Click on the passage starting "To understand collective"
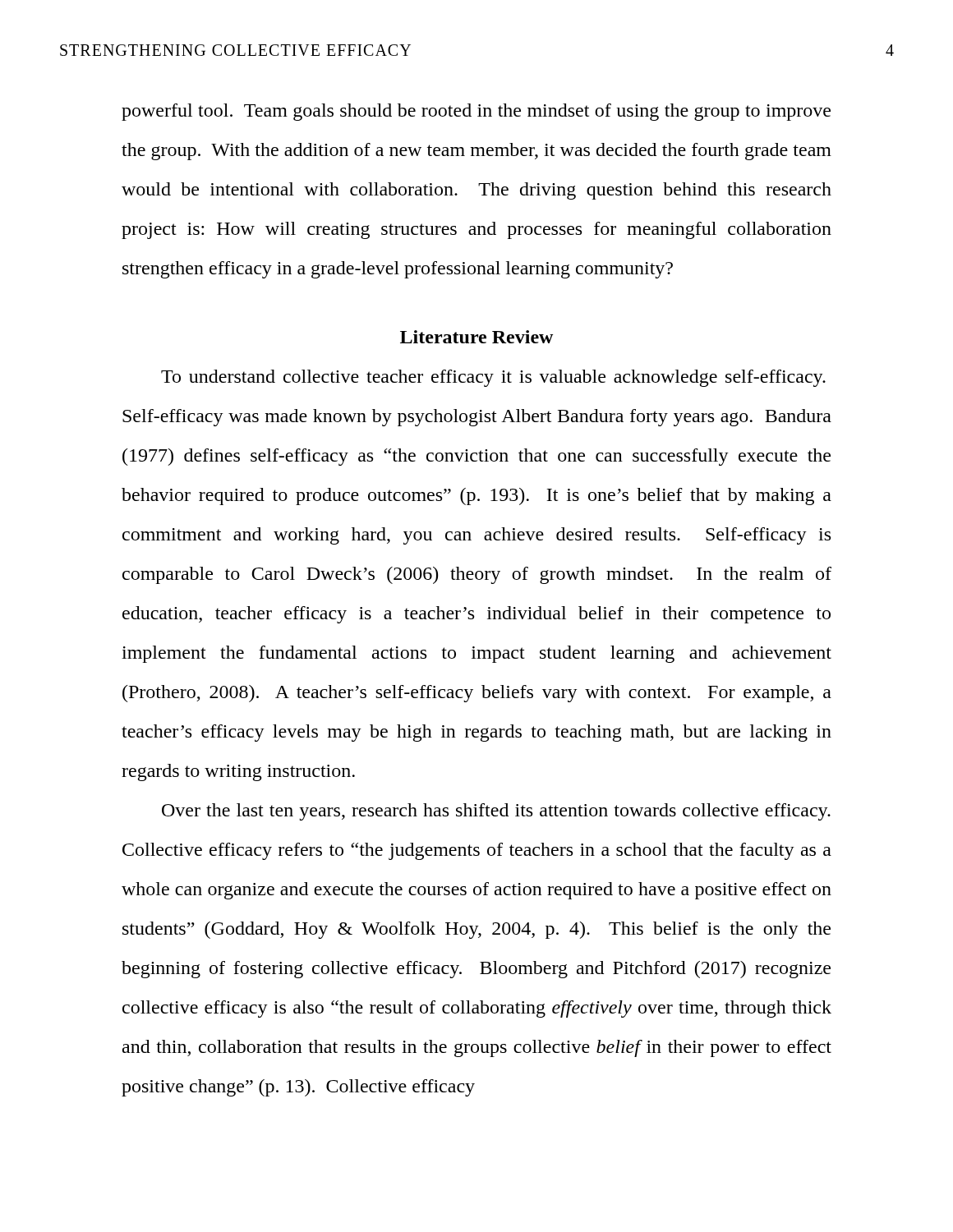 (476, 573)
